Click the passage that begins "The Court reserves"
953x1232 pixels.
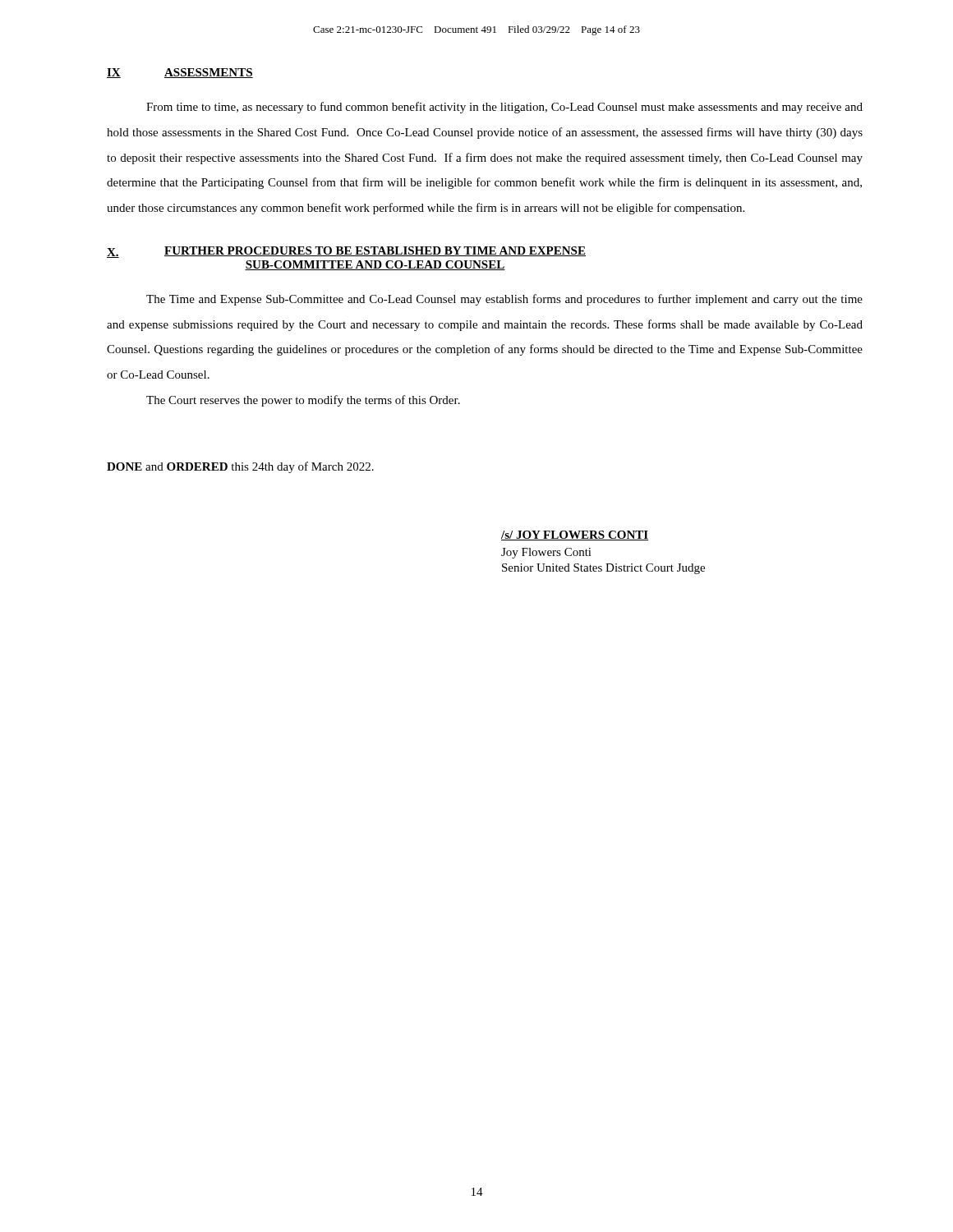pos(303,400)
